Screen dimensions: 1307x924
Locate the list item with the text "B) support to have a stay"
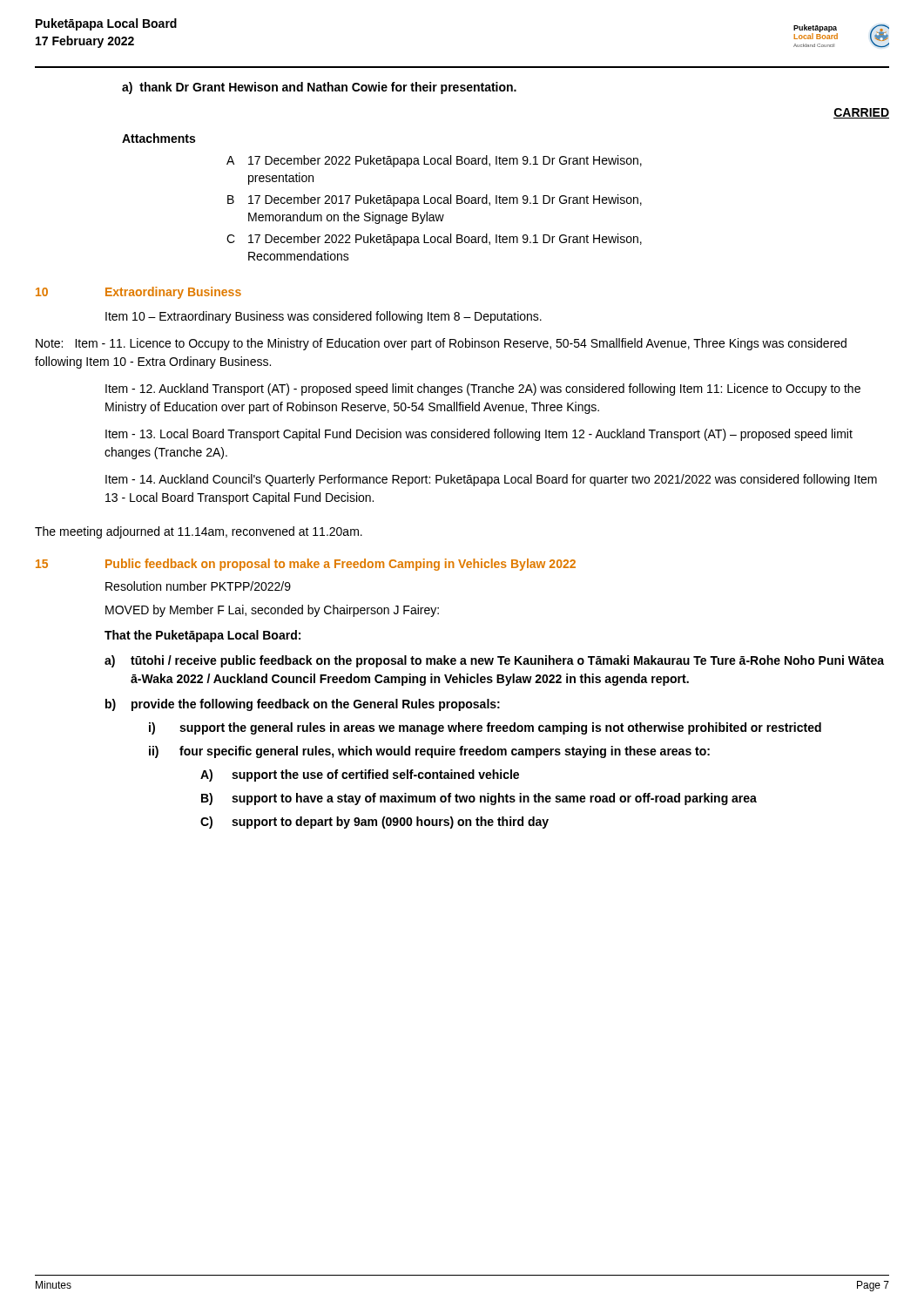545,798
